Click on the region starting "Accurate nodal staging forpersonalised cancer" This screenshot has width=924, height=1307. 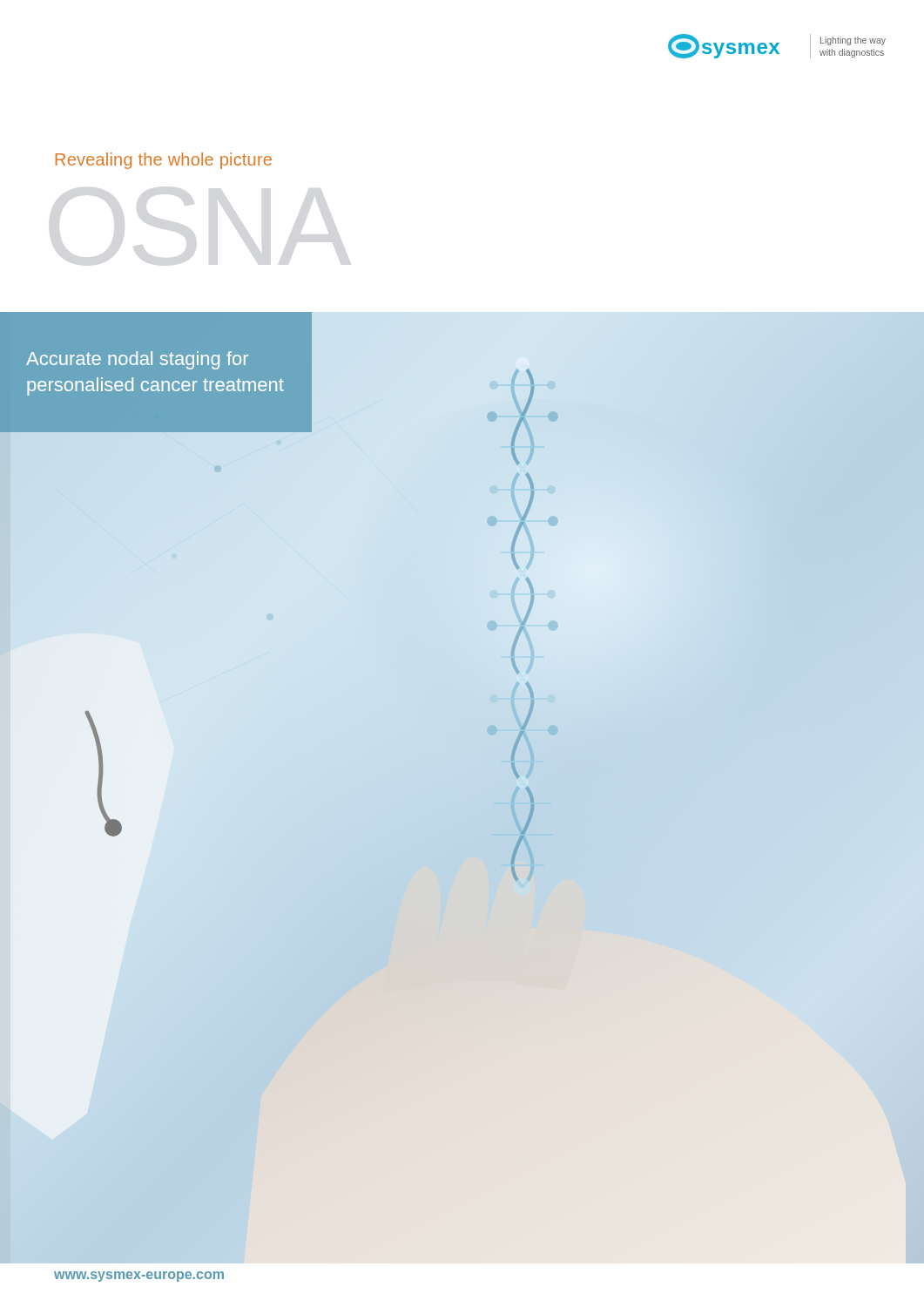point(156,372)
